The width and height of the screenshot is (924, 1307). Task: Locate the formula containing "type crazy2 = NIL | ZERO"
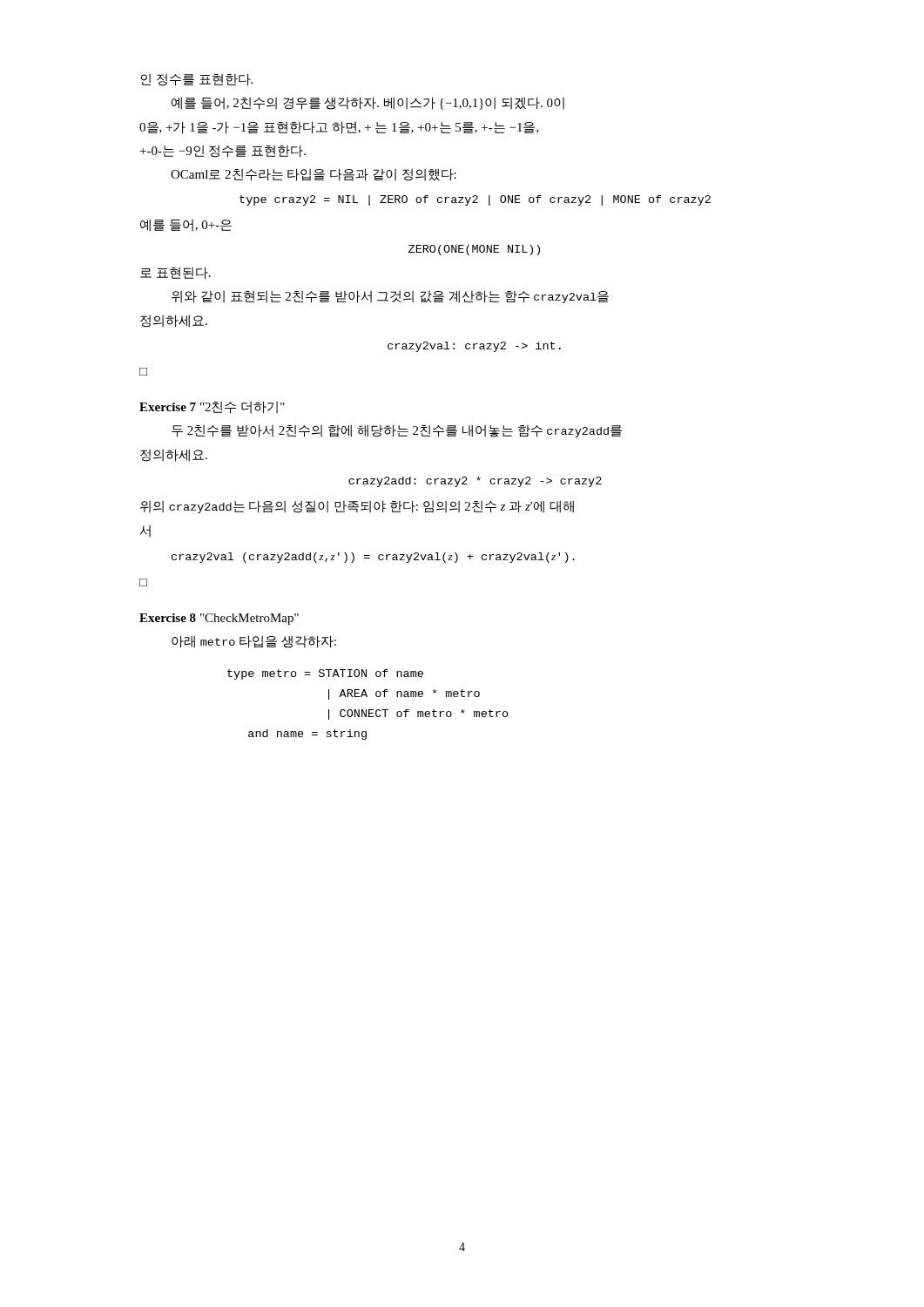click(x=475, y=200)
